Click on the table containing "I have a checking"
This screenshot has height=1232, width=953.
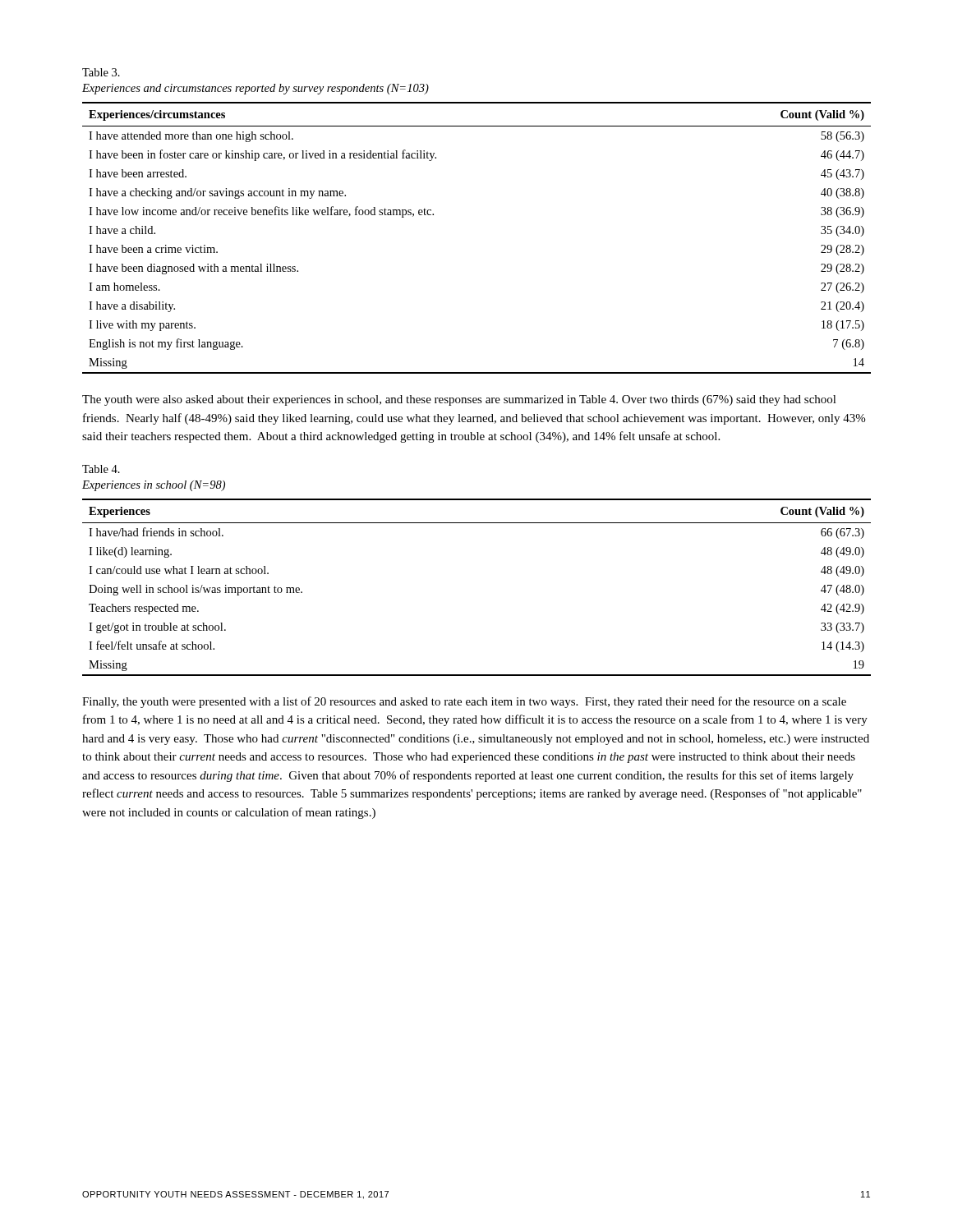click(476, 238)
